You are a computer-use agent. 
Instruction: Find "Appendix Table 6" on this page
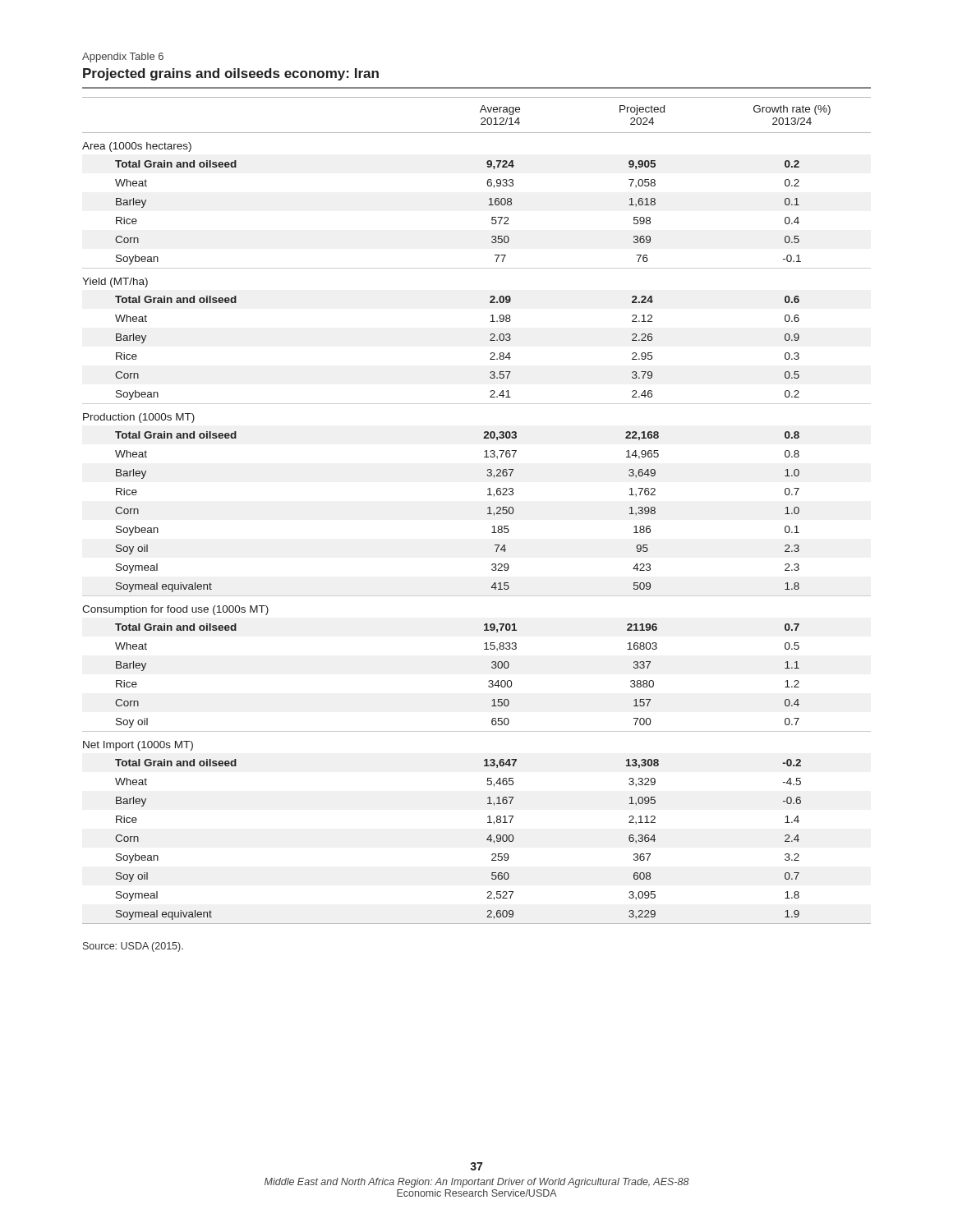123,56
